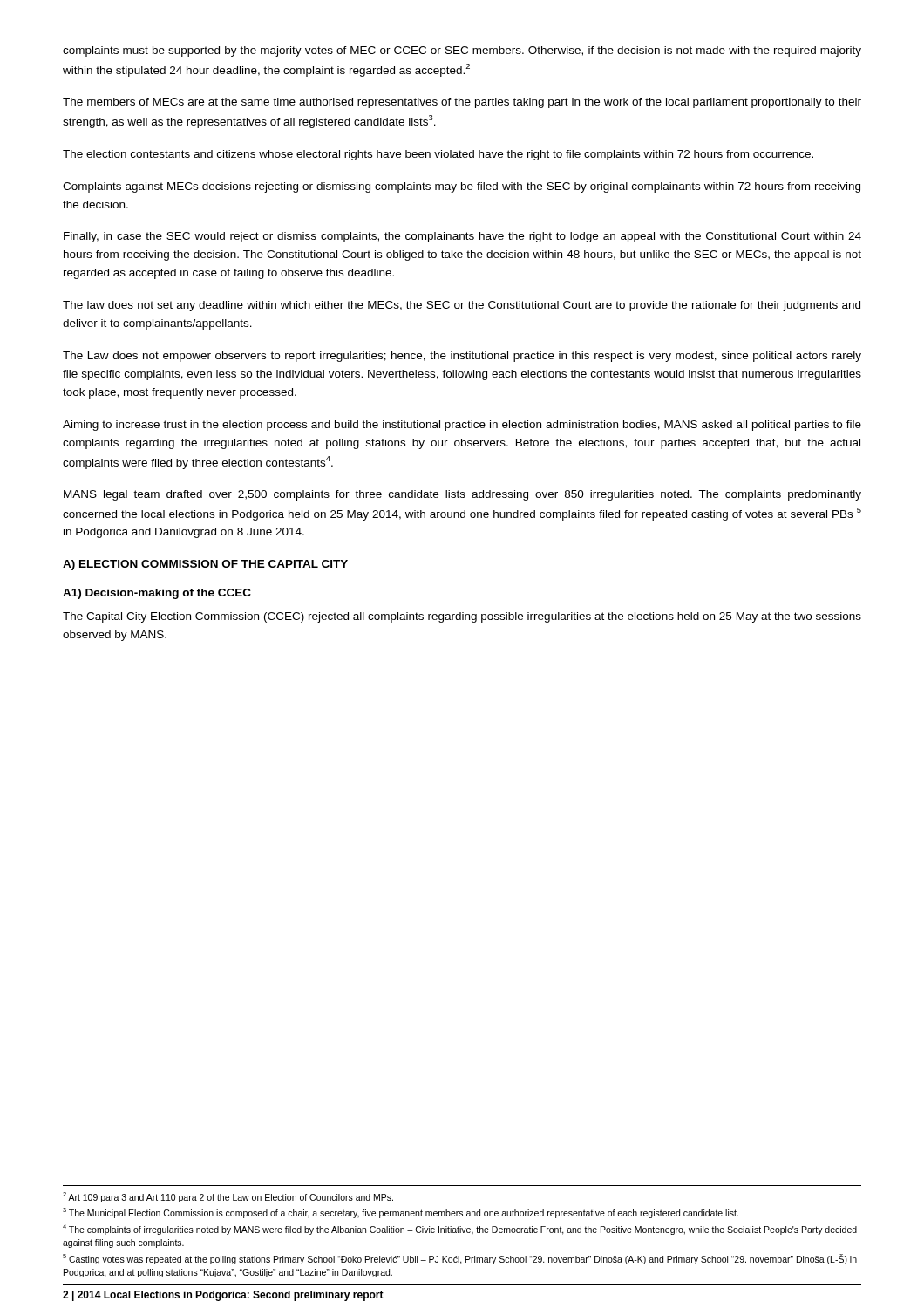Click on the section header that reads "A1) Decision-making of the CCEC"
Image resolution: width=924 pixels, height=1308 pixels.
point(157,593)
